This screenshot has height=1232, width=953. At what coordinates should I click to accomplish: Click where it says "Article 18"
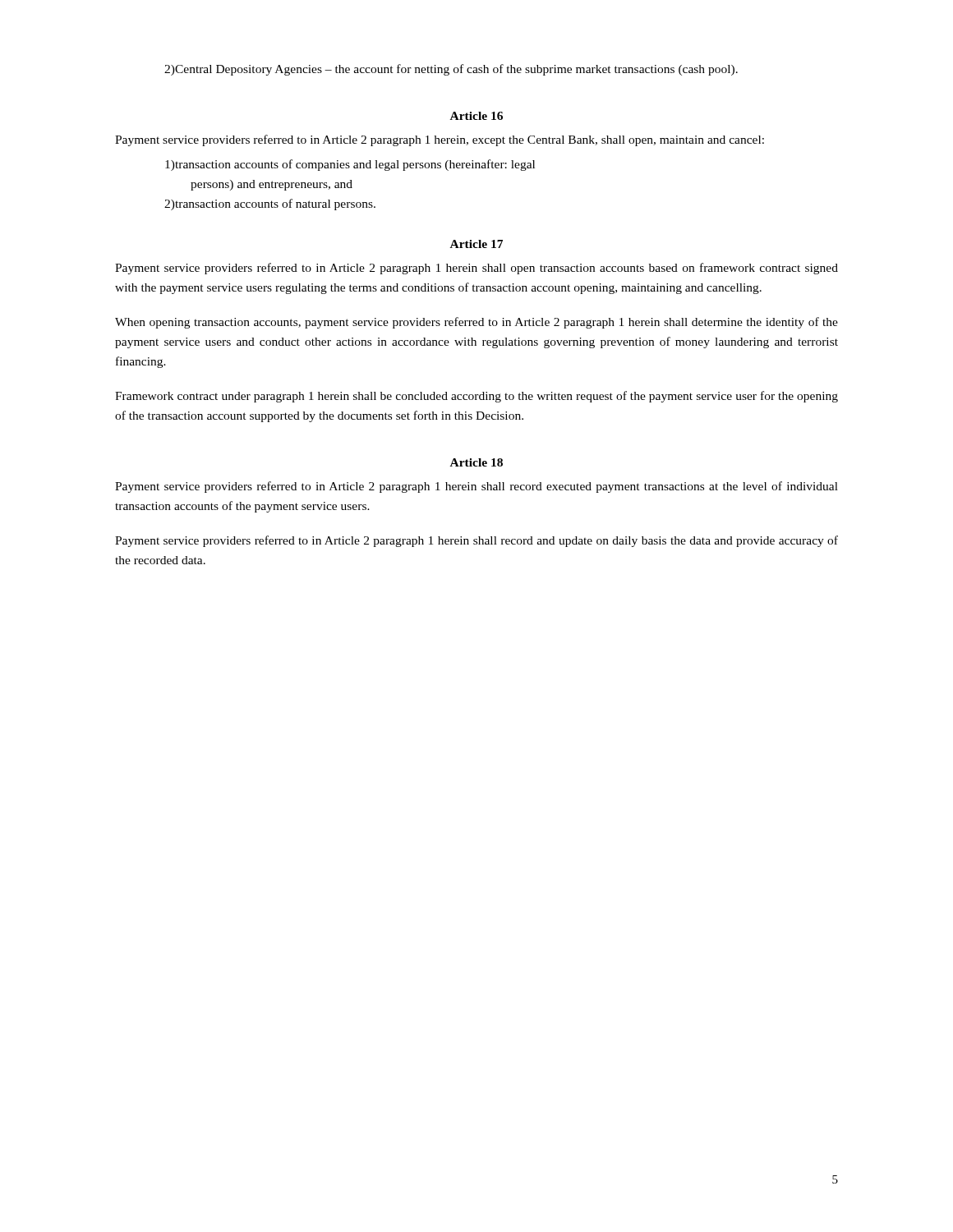coord(476,462)
